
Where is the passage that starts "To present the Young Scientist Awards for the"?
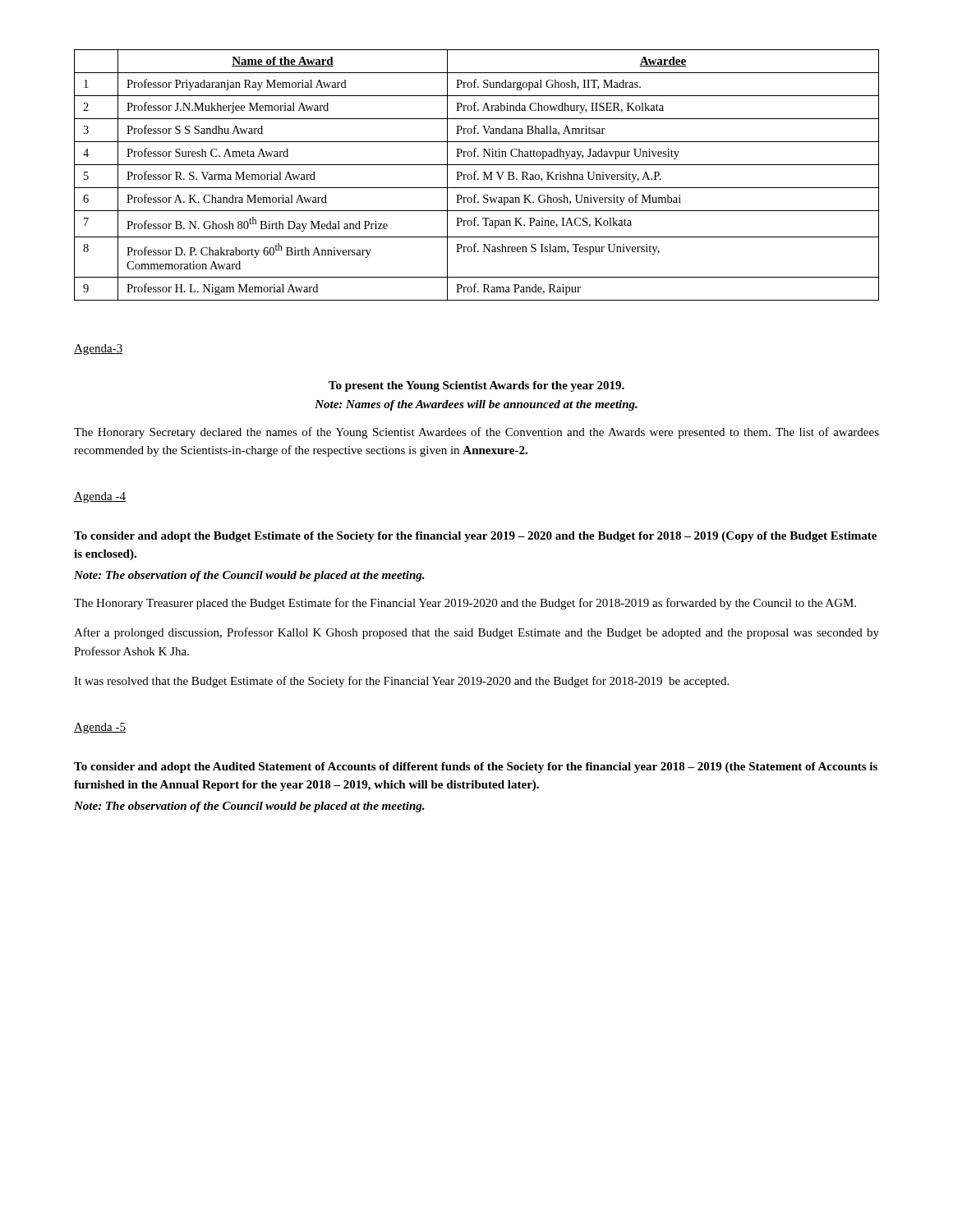[x=476, y=395]
